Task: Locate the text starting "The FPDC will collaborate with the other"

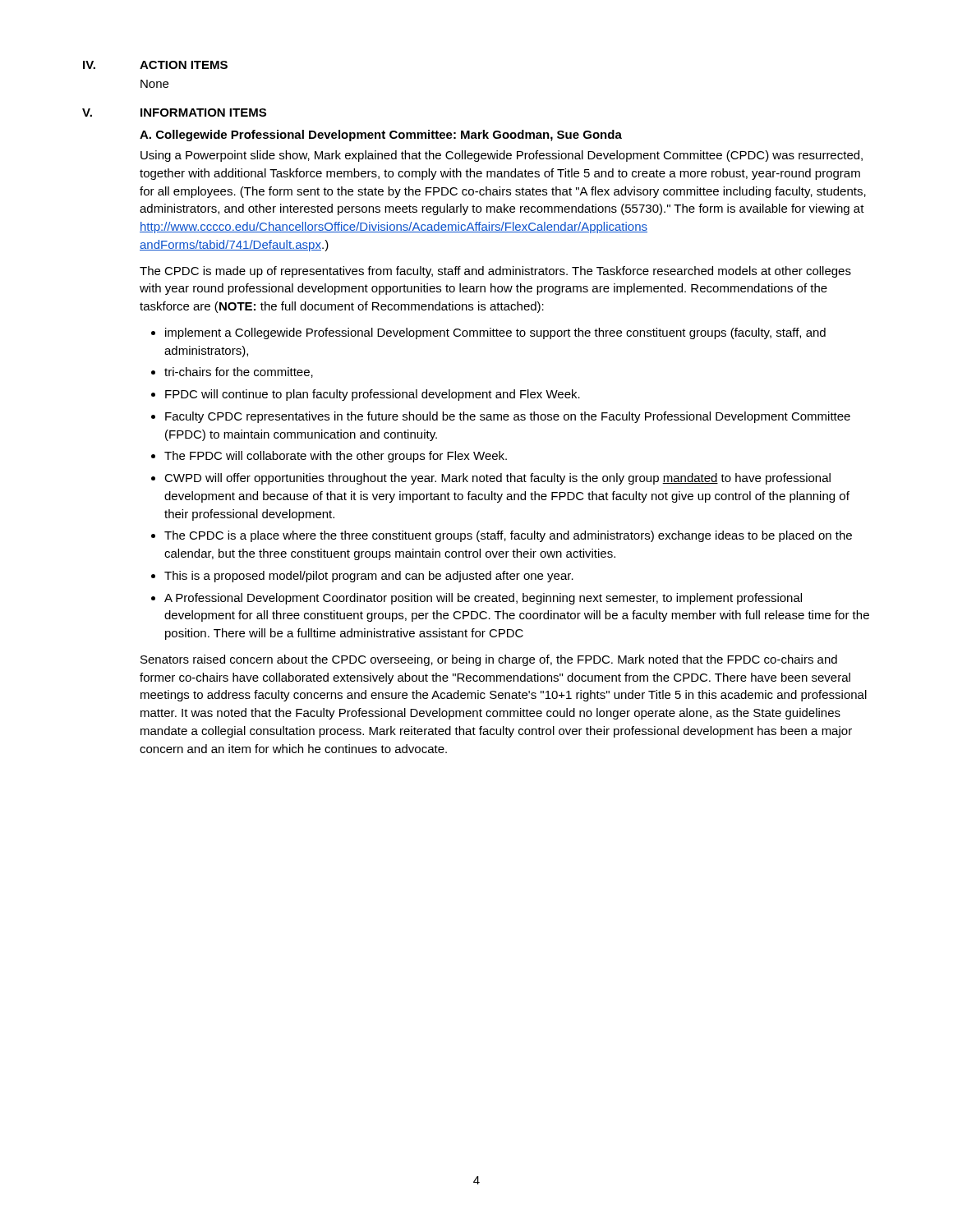Action: click(336, 456)
